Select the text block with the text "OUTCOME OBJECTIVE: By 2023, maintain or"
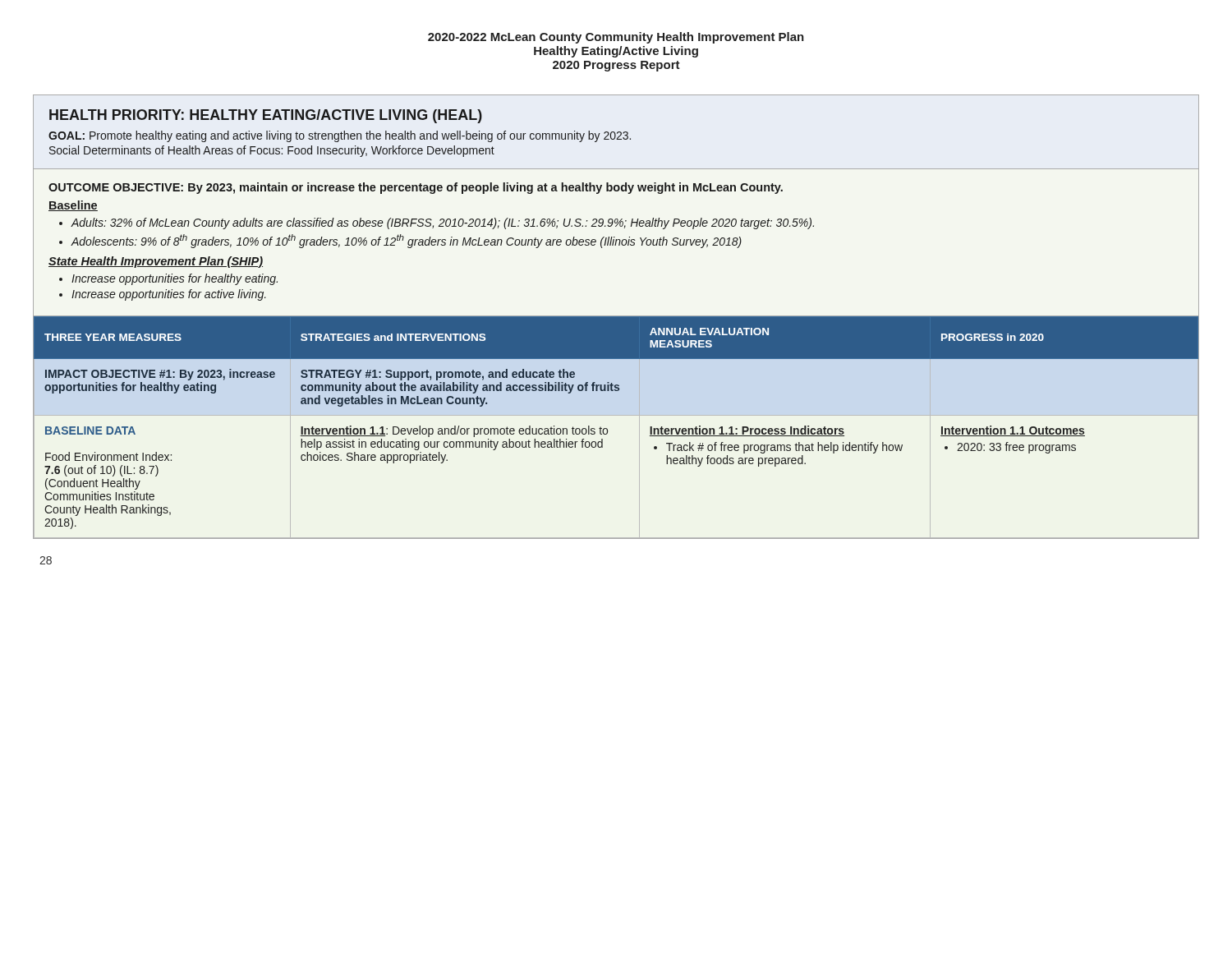The image size is (1232, 953). tap(616, 241)
